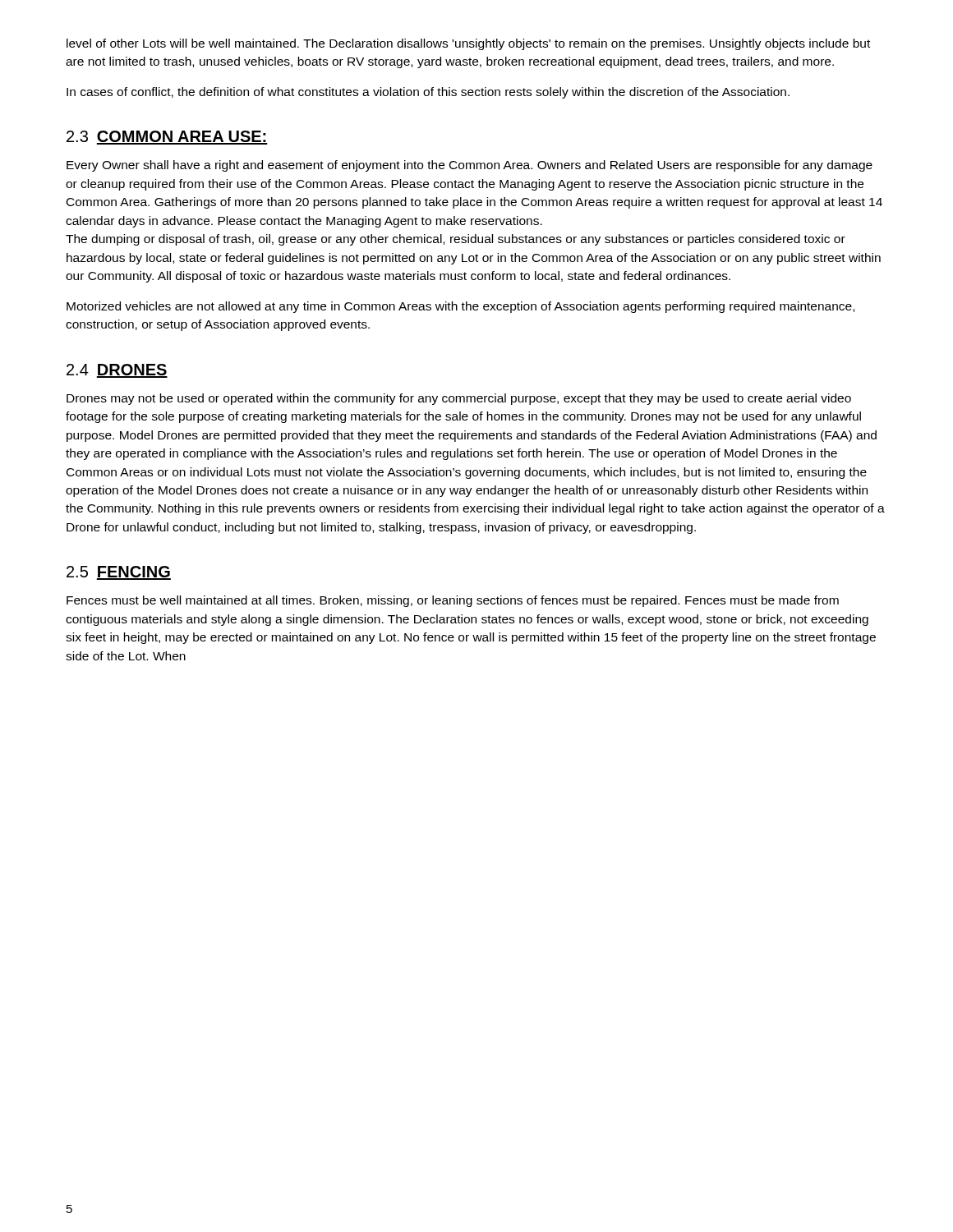This screenshot has width=953, height=1232.
Task: Where does it say "2.4 DRONES"?
Action: pyautogui.click(x=116, y=370)
